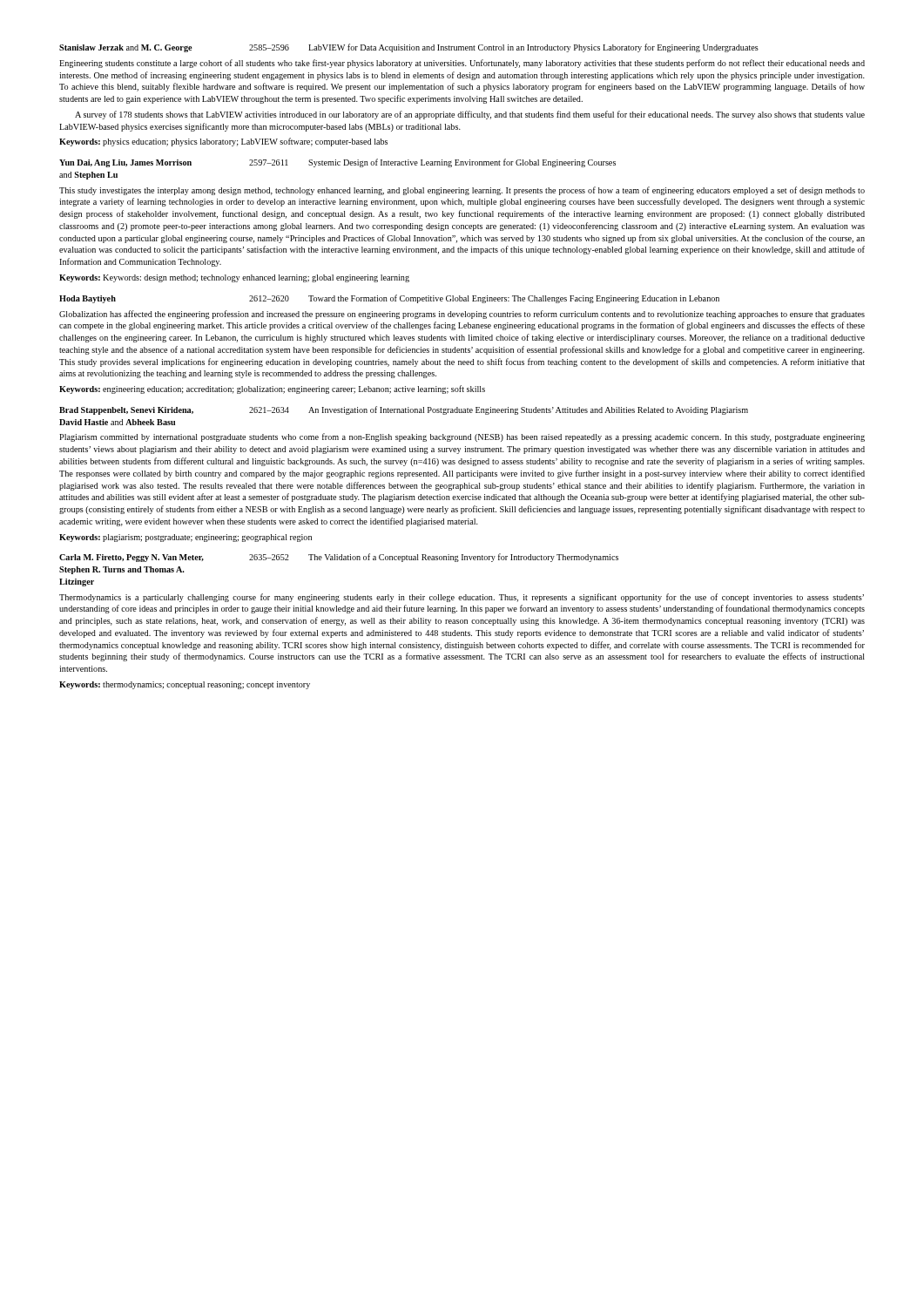
Task: Where is the passage that starts "This study investigates the interplay among"?
Action: (462, 226)
